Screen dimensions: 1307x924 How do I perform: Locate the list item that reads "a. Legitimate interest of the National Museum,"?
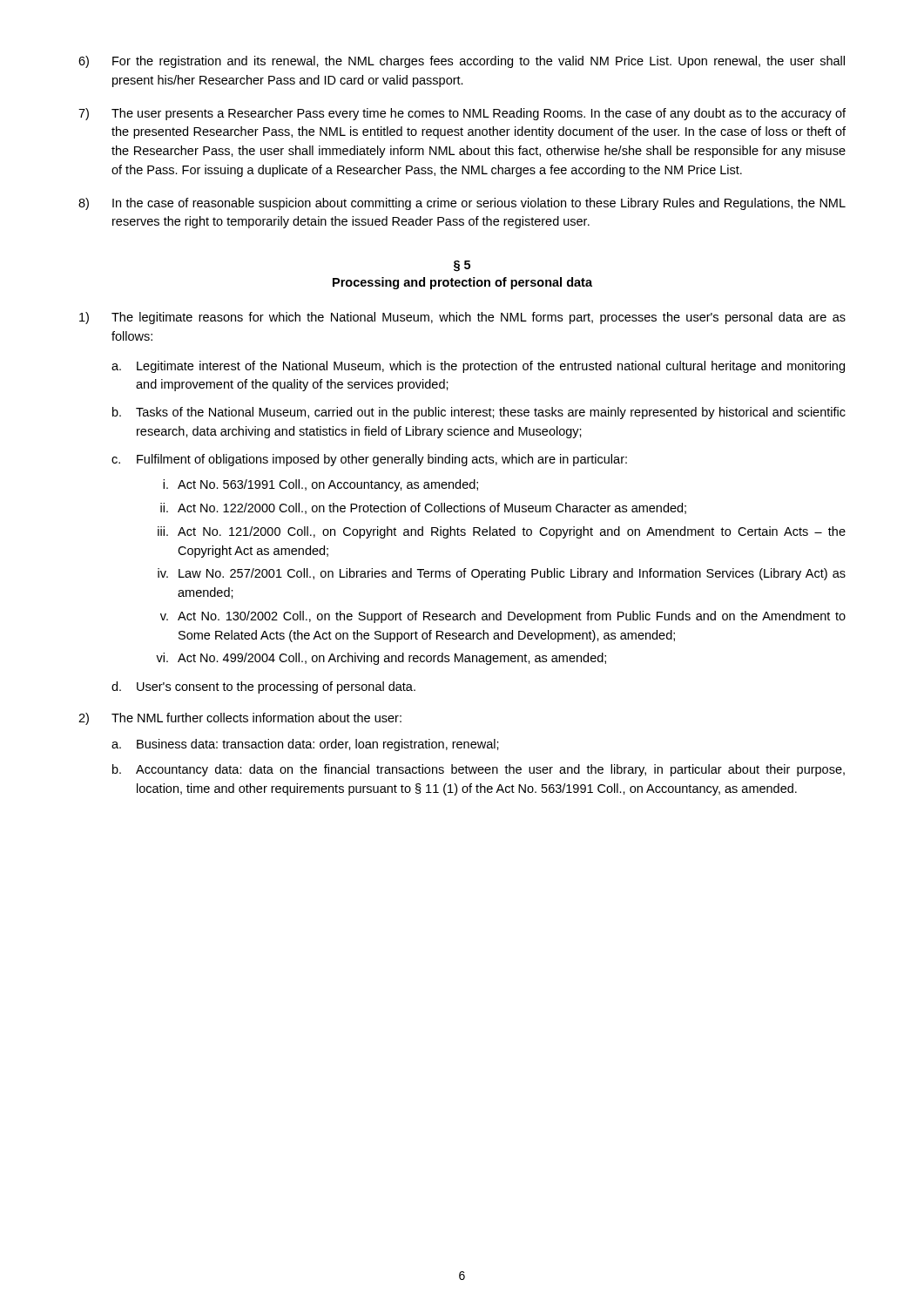(479, 376)
